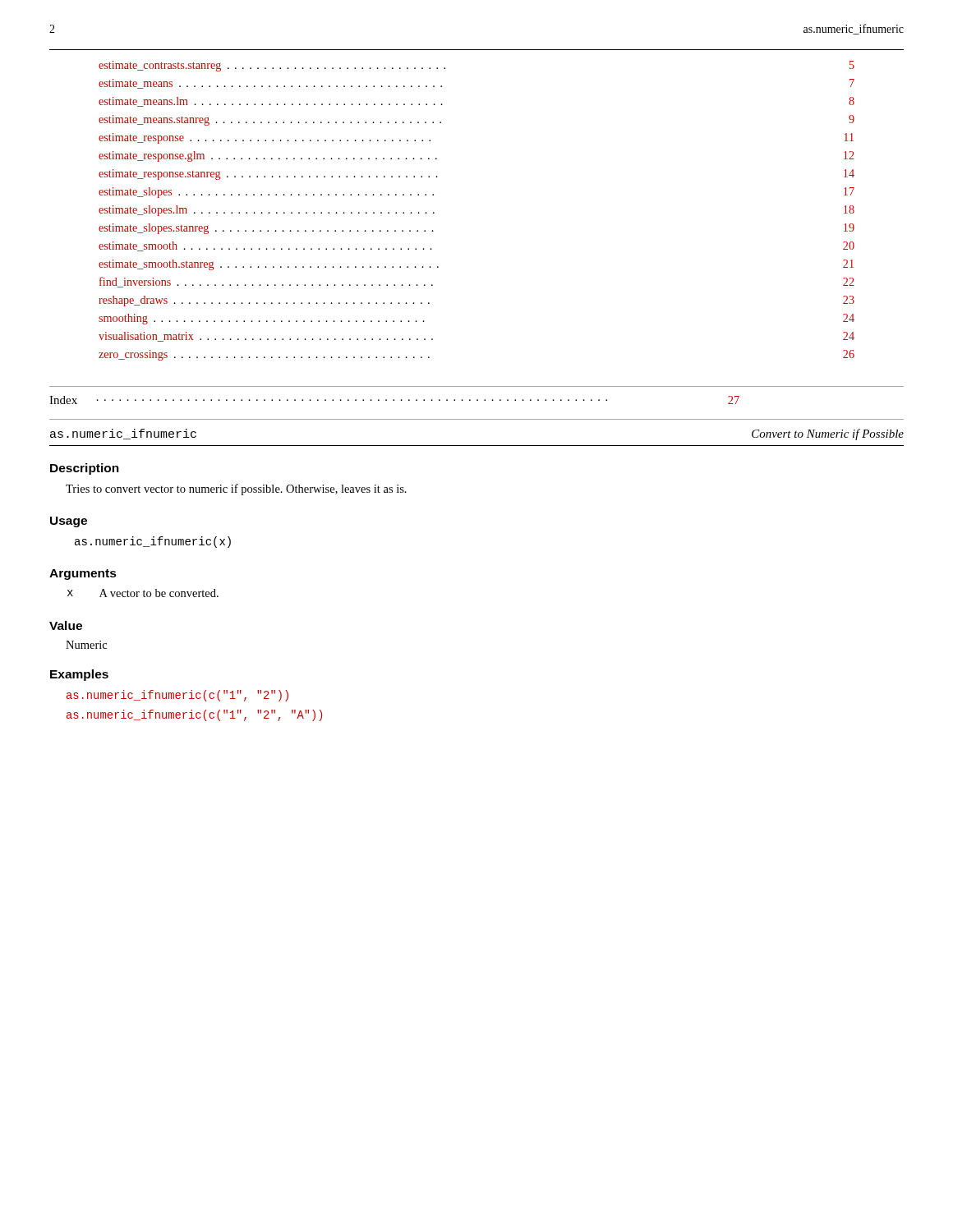The height and width of the screenshot is (1232, 953).
Task: Find the block on this page that starts "estimate_response.stanreg . . . . . ."
Action: (163, 175)
